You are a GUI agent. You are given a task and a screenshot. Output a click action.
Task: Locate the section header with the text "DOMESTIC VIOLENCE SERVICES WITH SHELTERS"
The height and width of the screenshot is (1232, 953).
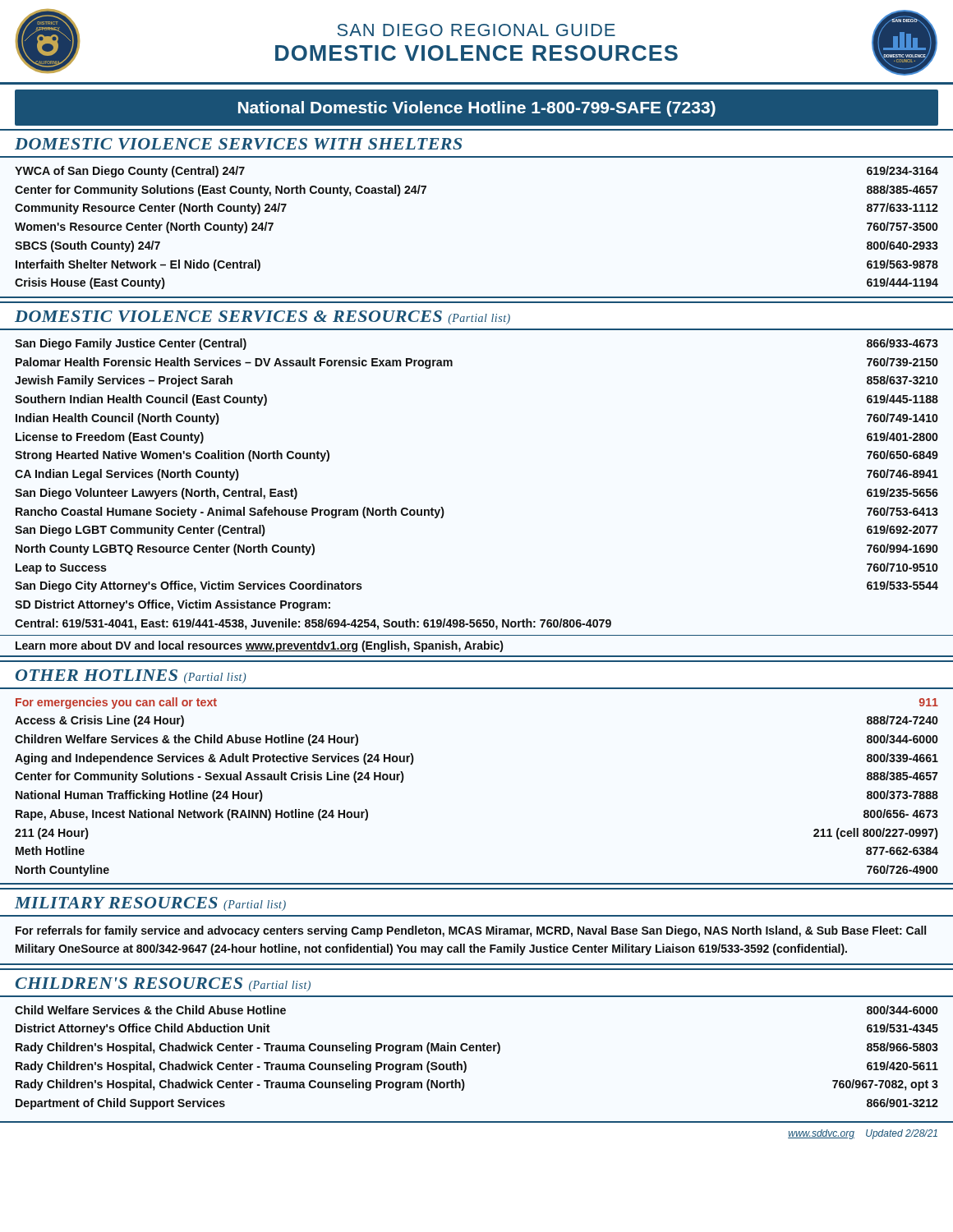click(239, 143)
